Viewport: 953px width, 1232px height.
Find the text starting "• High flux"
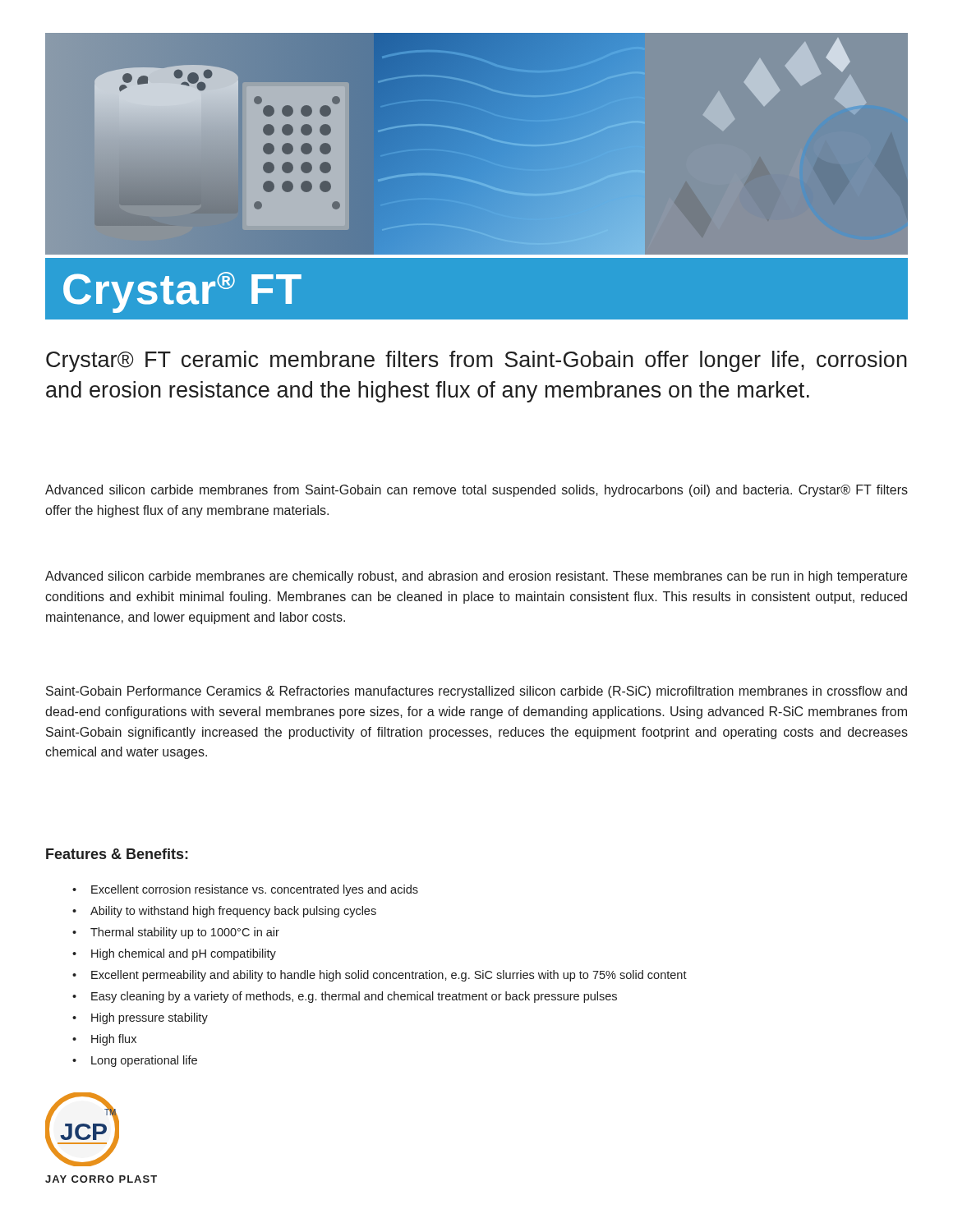point(104,1040)
